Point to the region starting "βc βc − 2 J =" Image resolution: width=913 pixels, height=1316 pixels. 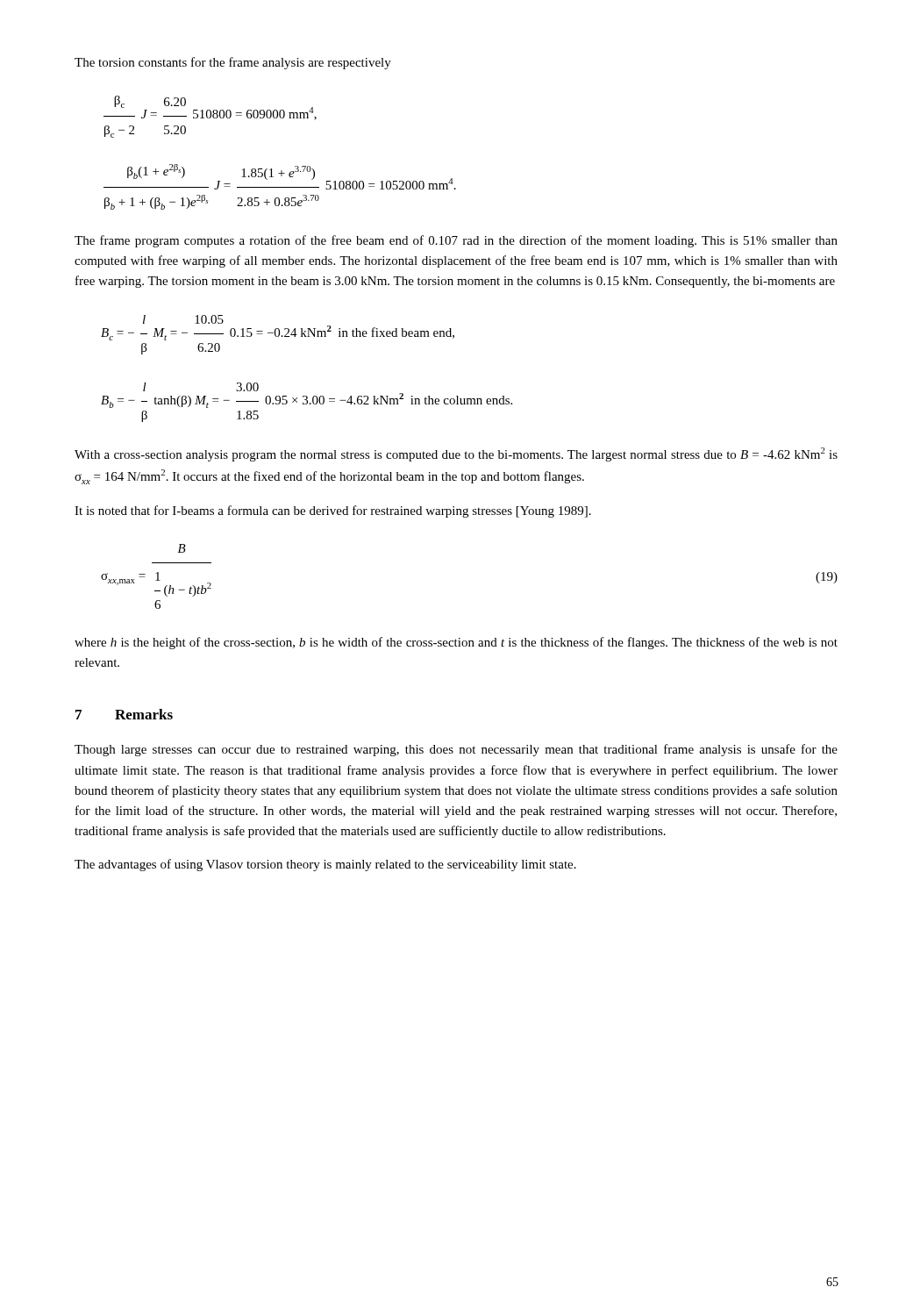209,116
